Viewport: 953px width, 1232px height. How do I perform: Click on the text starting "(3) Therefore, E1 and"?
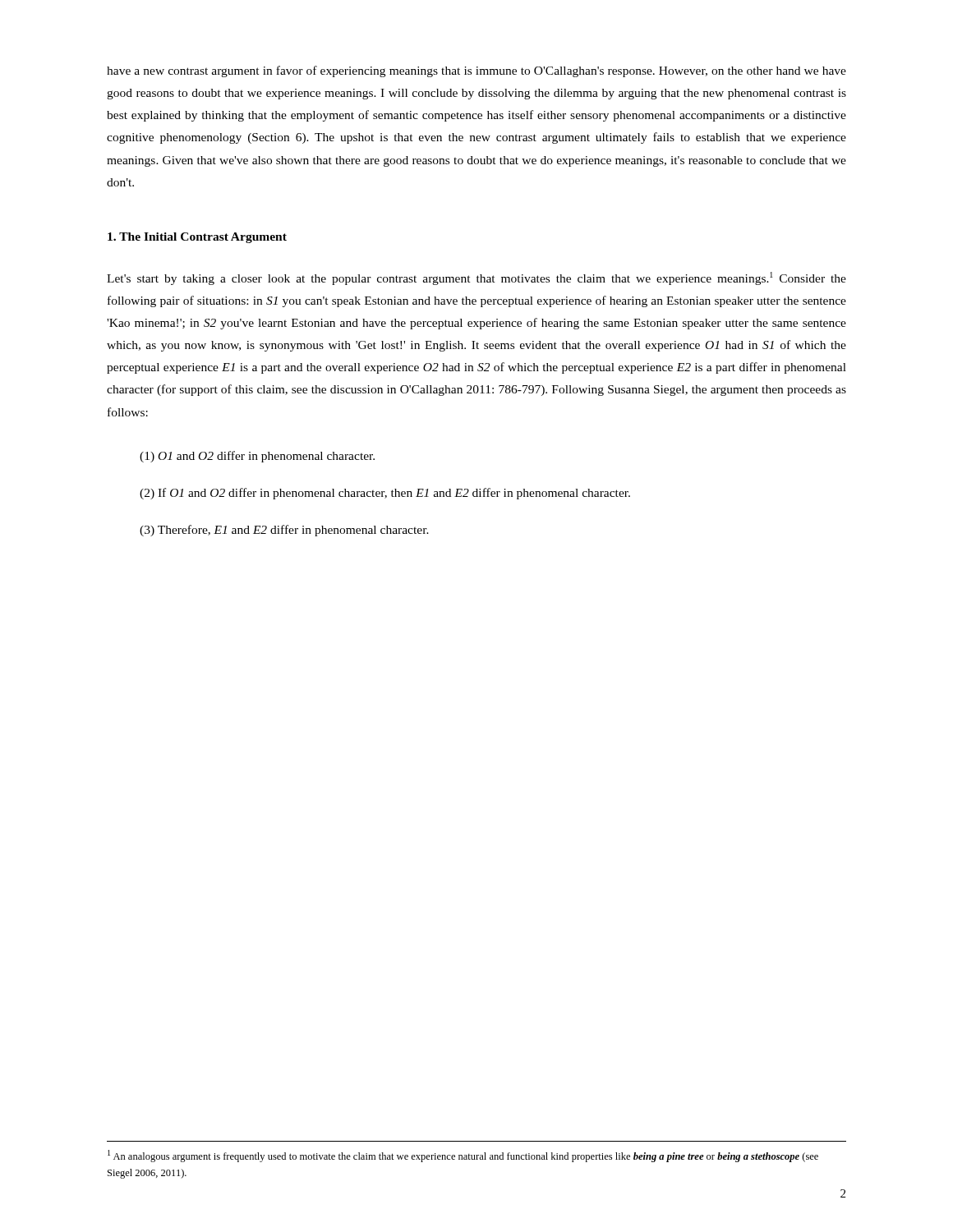coord(284,529)
